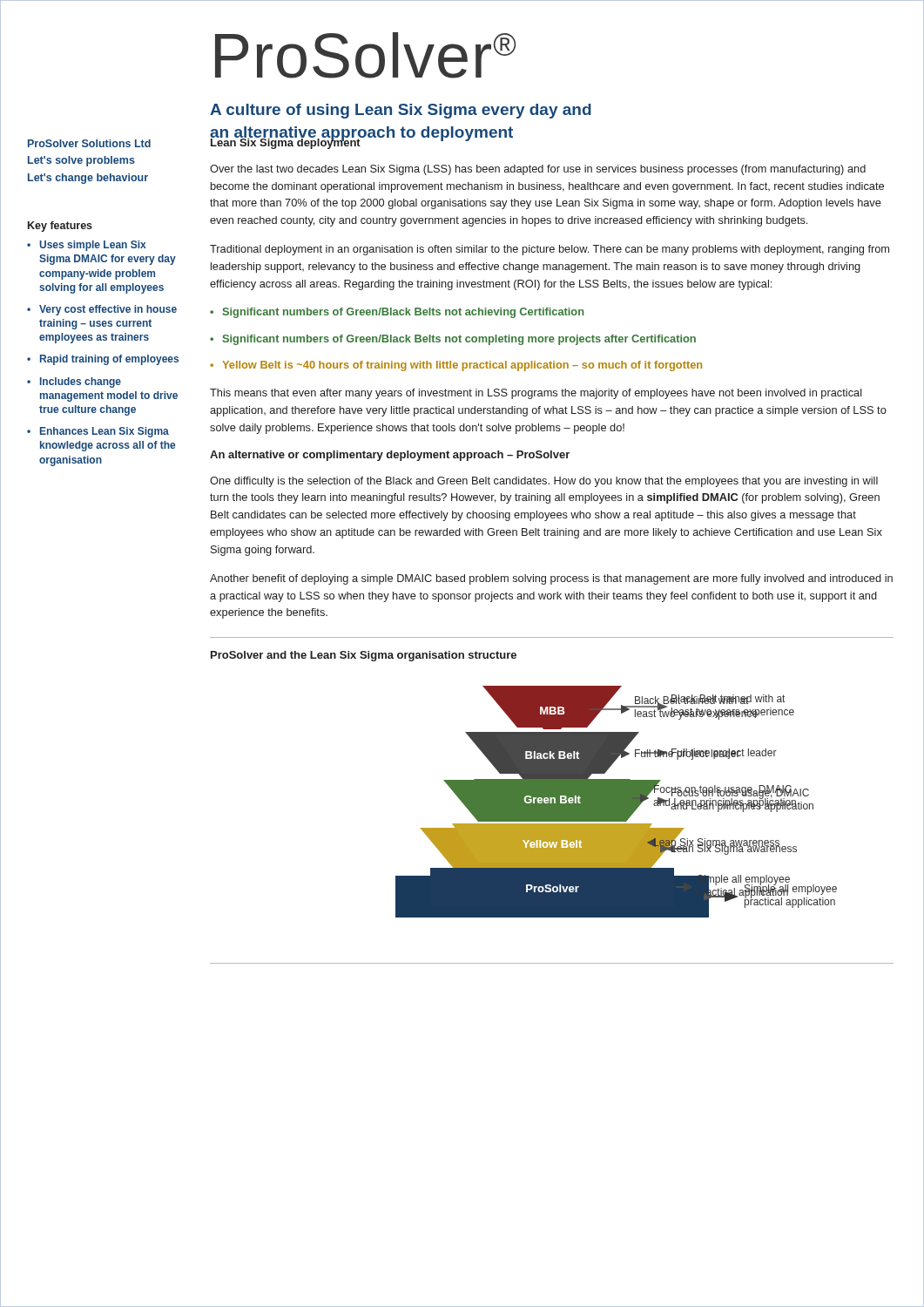The width and height of the screenshot is (924, 1307).
Task: Locate the element starting "Very cost effective in house training – uses"
Action: [x=103, y=323]
